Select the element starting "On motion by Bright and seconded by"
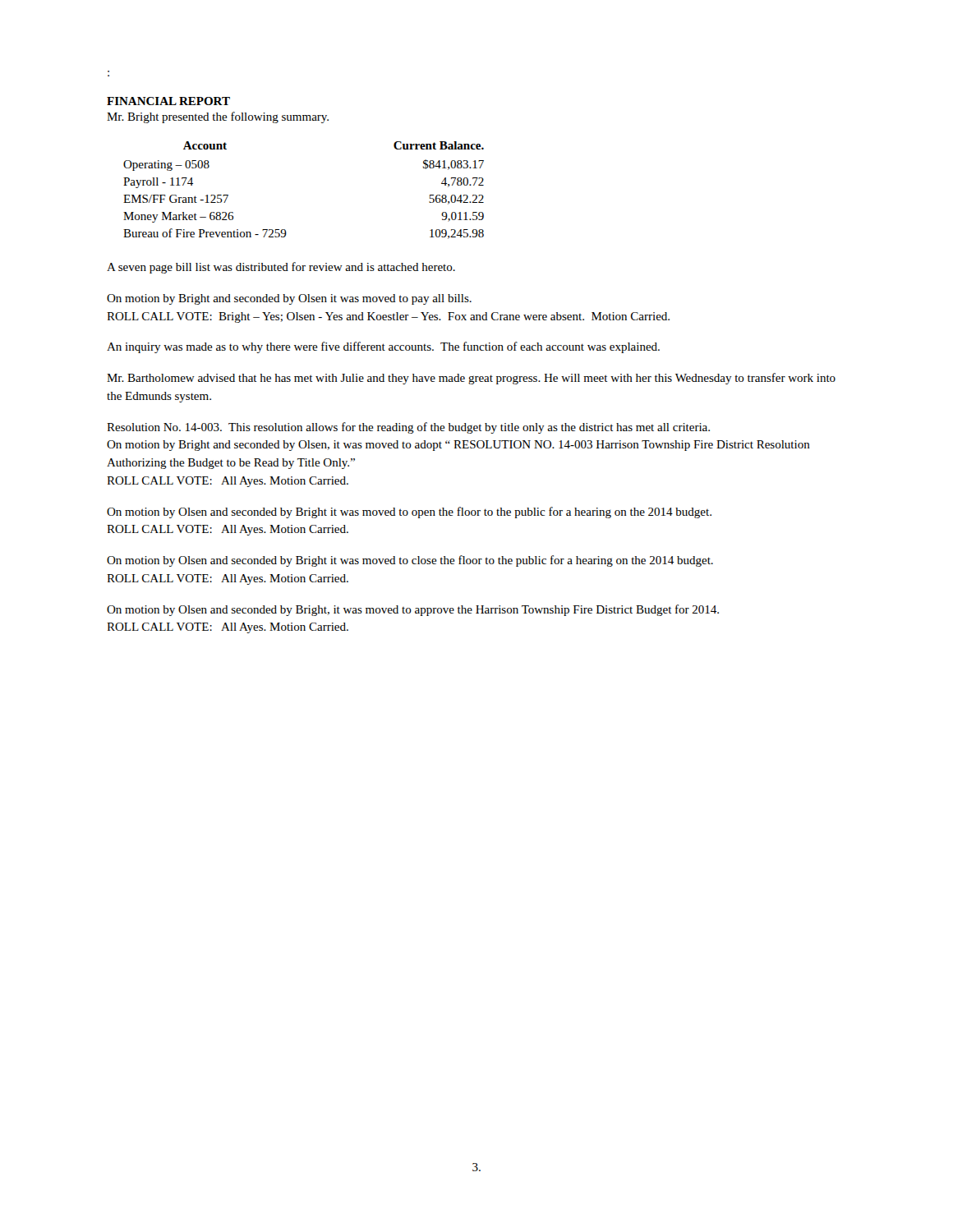The width and height of the screenshot is (953, 1232). 389,307
